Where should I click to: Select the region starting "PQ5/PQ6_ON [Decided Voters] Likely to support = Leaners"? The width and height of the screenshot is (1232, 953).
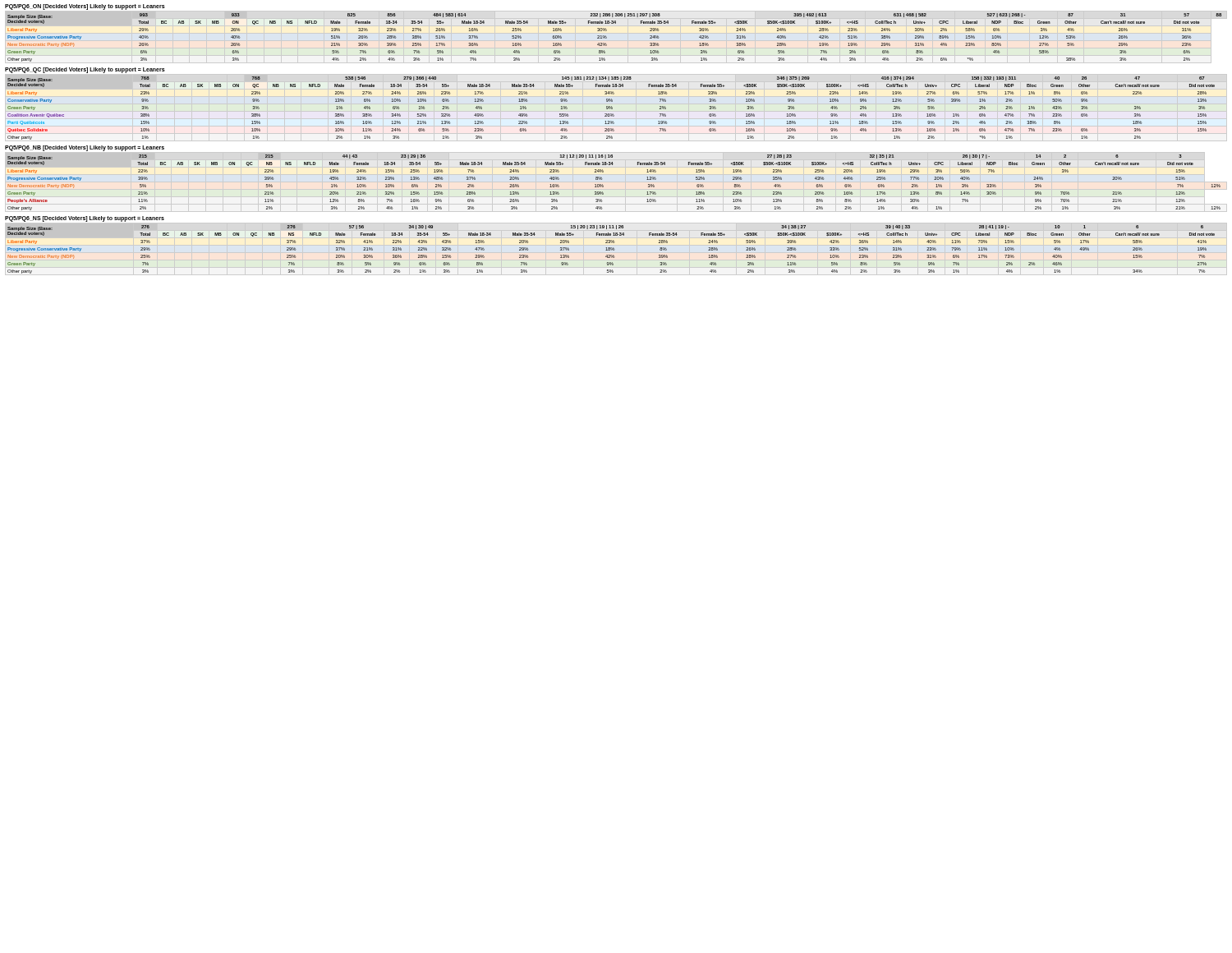click(x=85, y=6)
